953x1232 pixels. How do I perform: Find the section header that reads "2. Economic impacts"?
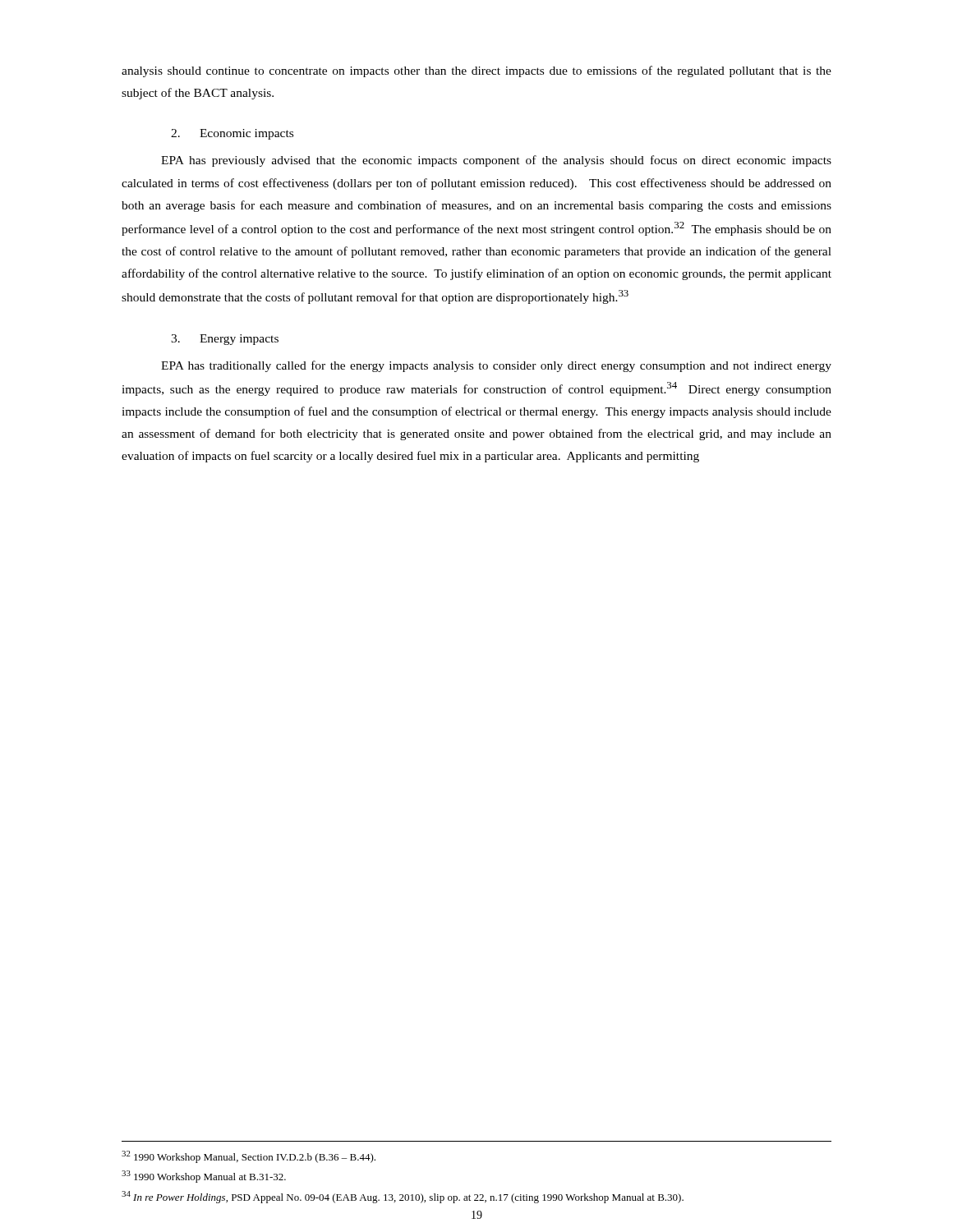(232, 133)
